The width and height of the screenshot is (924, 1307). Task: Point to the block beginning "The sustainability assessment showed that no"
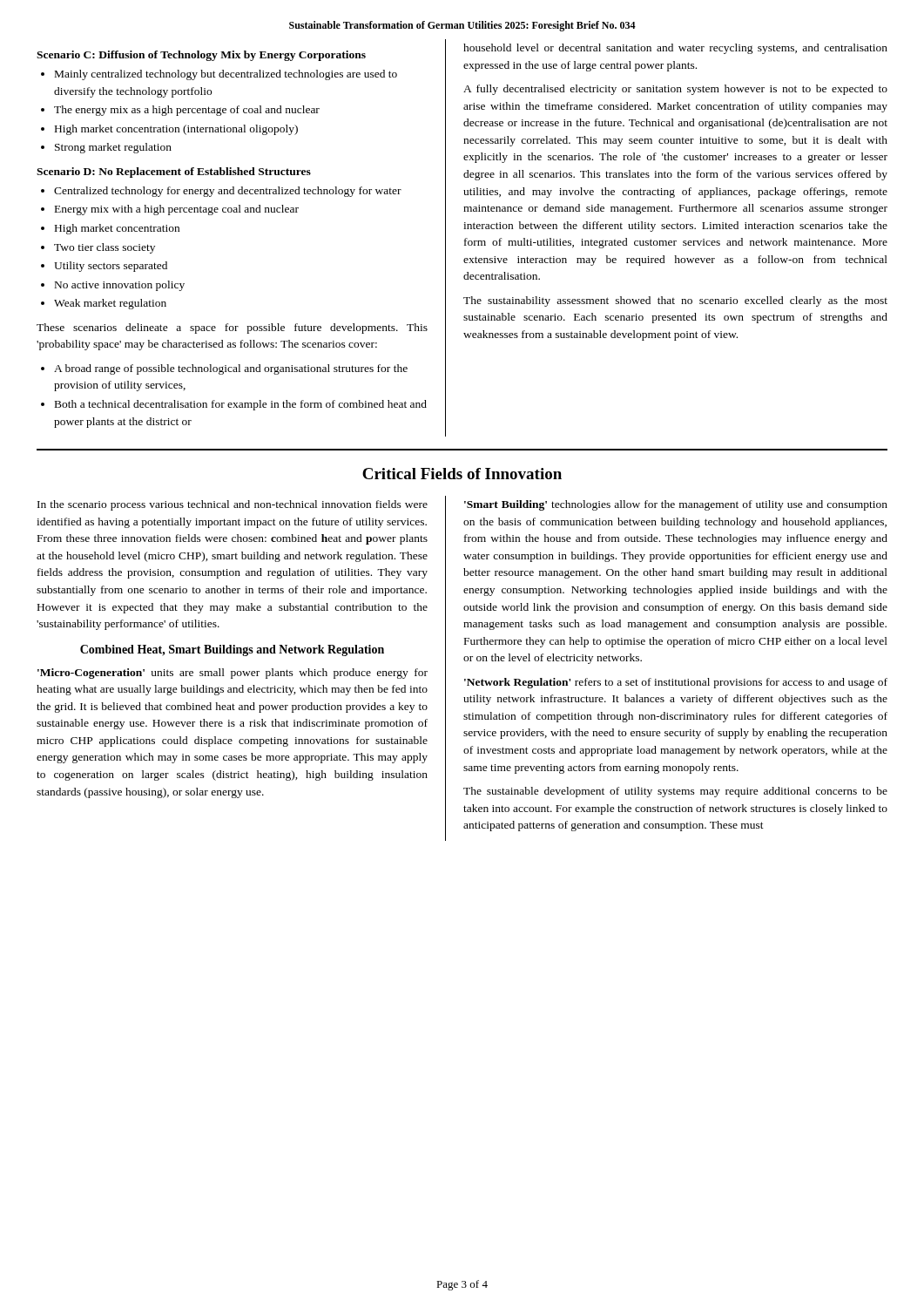point(675,317)
